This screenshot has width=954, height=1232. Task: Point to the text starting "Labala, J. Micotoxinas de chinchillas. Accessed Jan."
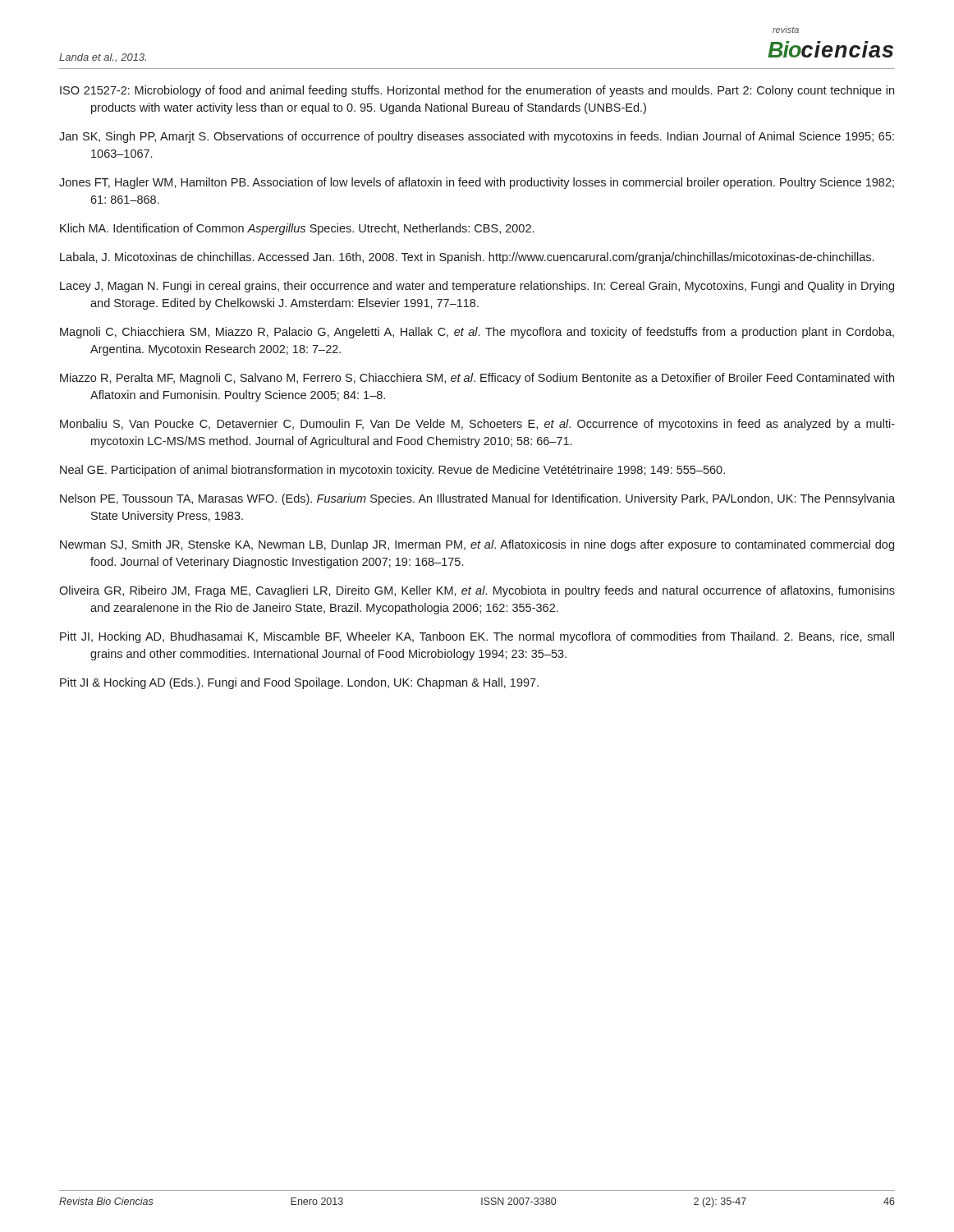click(477, 258)
